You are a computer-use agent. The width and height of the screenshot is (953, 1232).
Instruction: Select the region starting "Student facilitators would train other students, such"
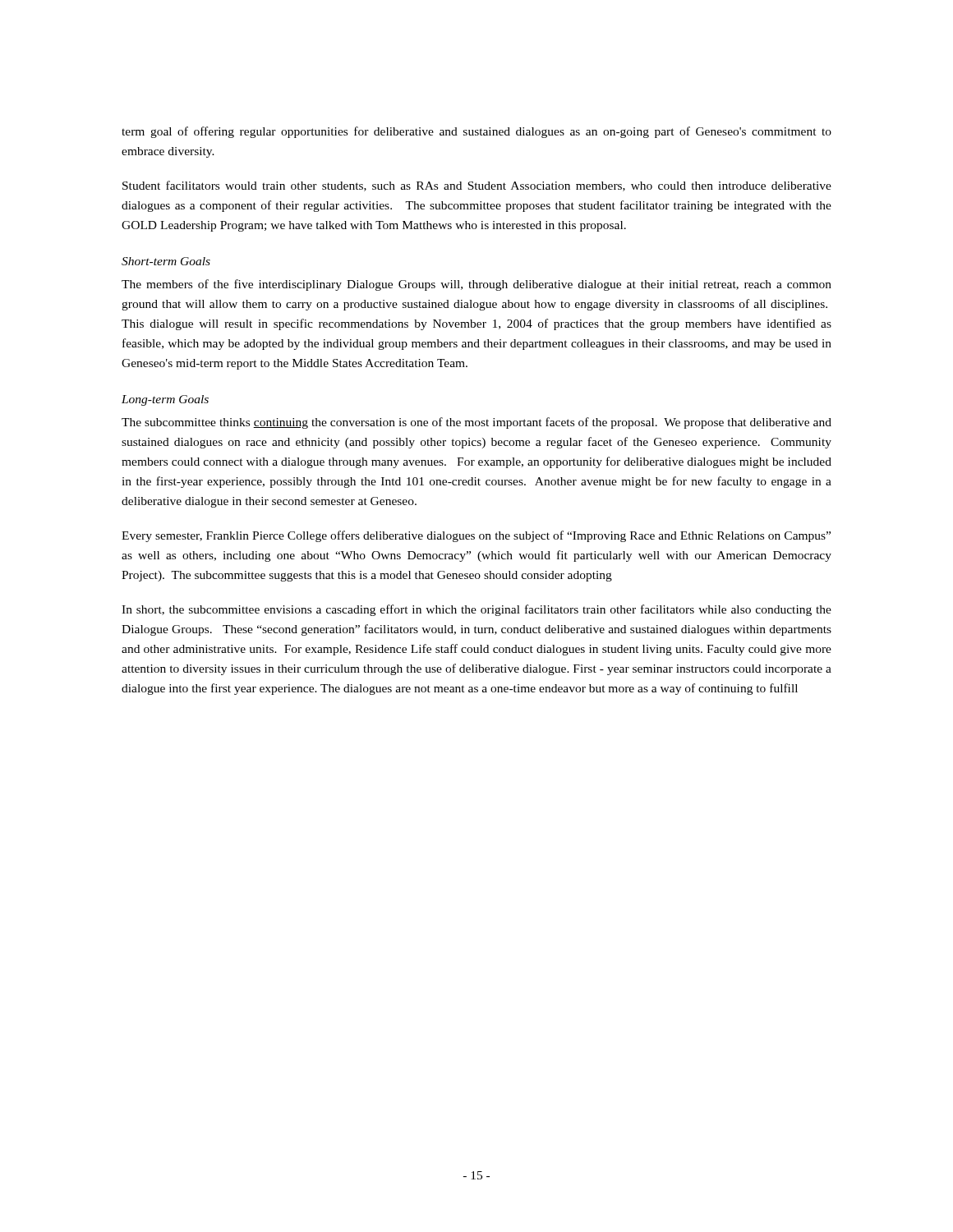click(476, 205)
